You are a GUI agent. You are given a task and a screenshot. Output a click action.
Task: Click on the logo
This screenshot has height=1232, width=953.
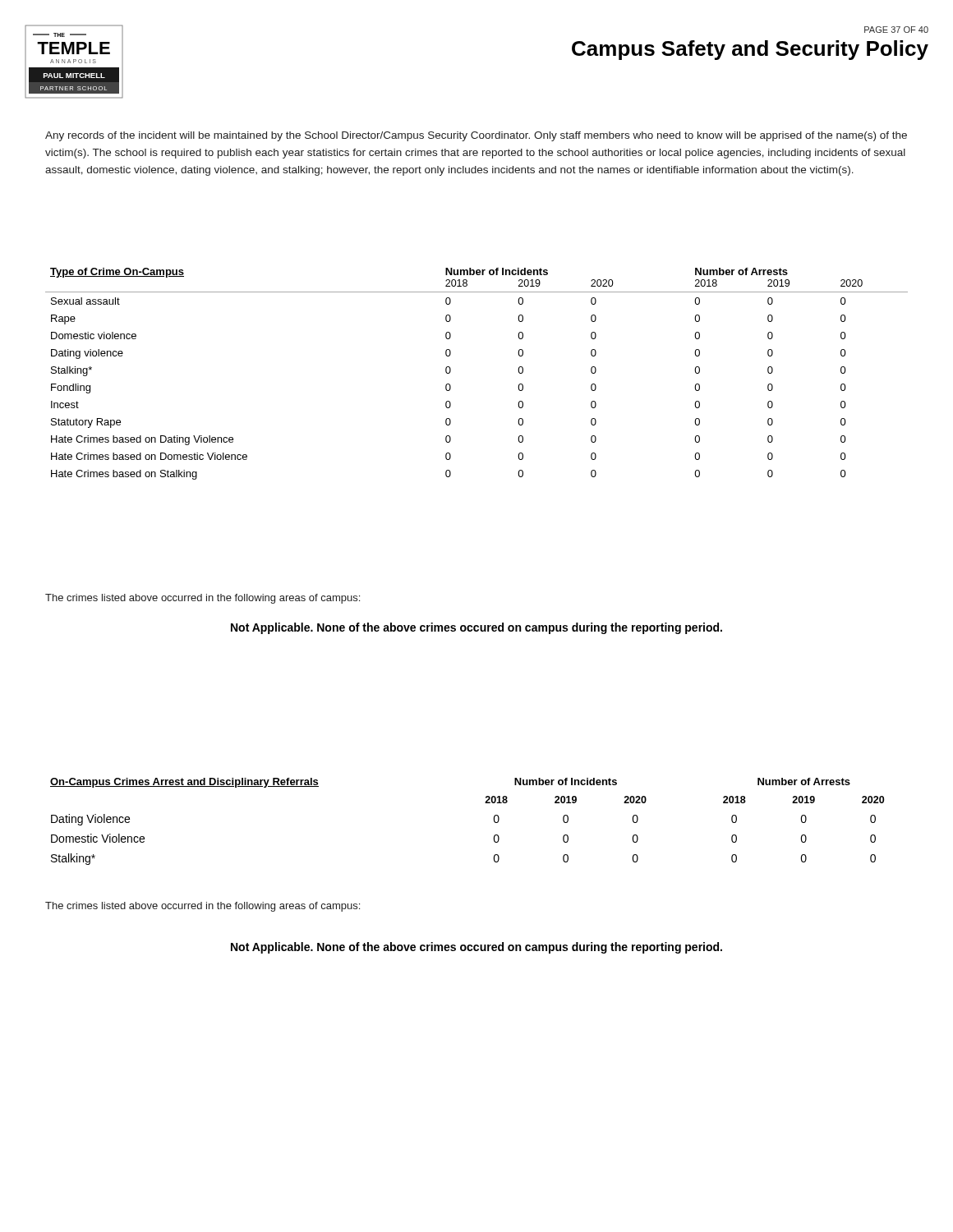tap(78, 62)
